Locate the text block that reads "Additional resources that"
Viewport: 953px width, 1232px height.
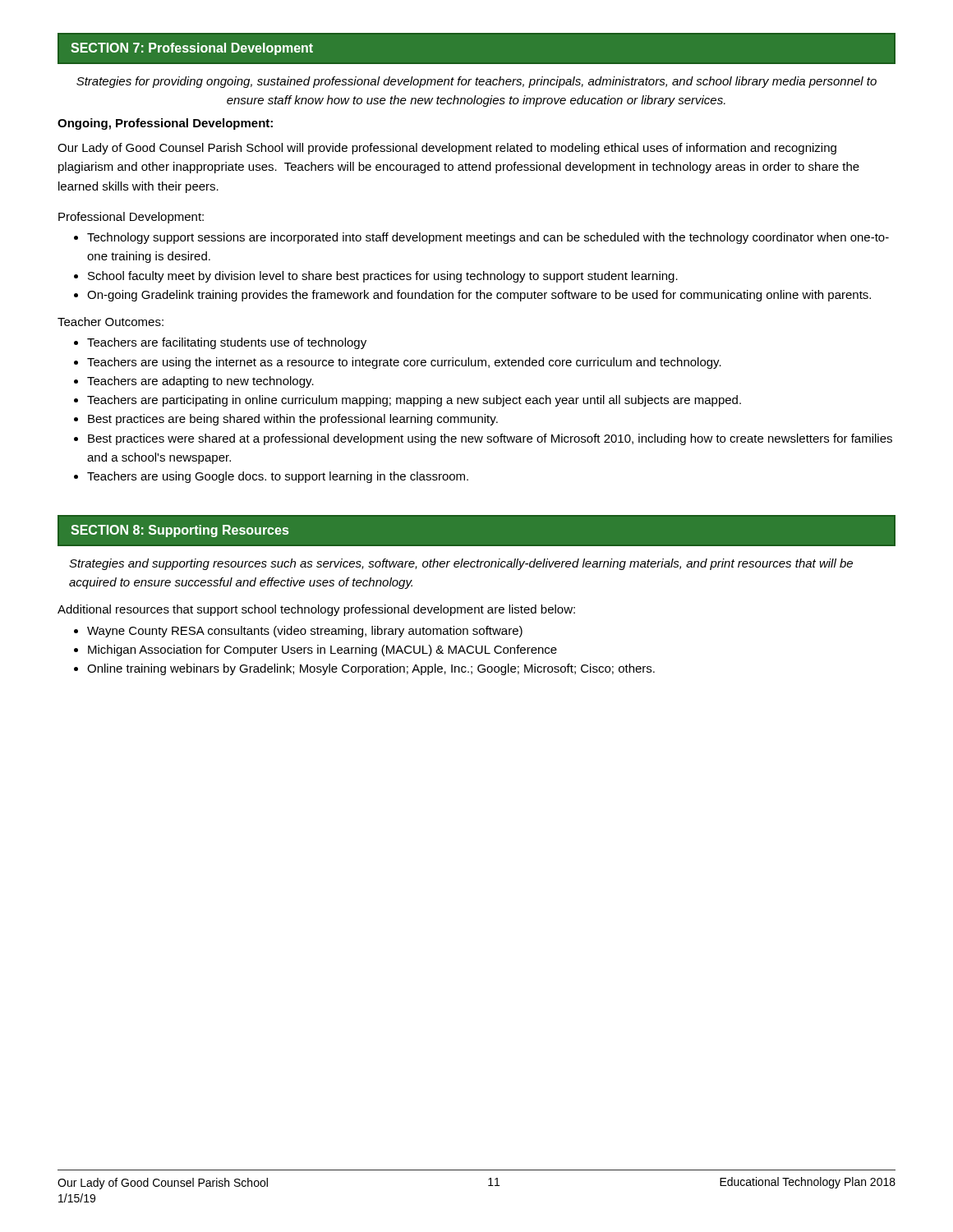[x=317, y=609]
